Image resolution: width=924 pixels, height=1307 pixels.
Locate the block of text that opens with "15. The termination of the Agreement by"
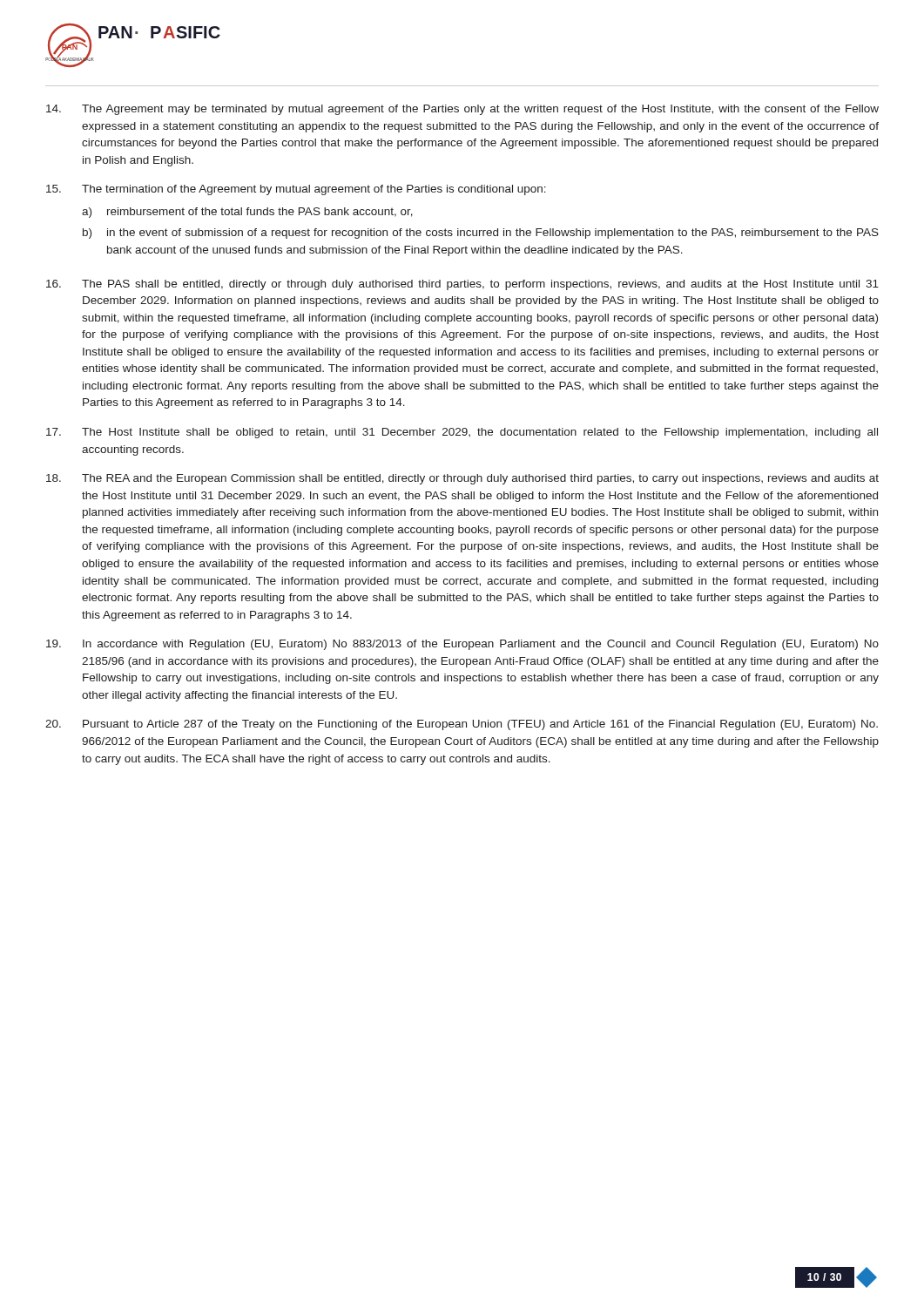(462, 222)
